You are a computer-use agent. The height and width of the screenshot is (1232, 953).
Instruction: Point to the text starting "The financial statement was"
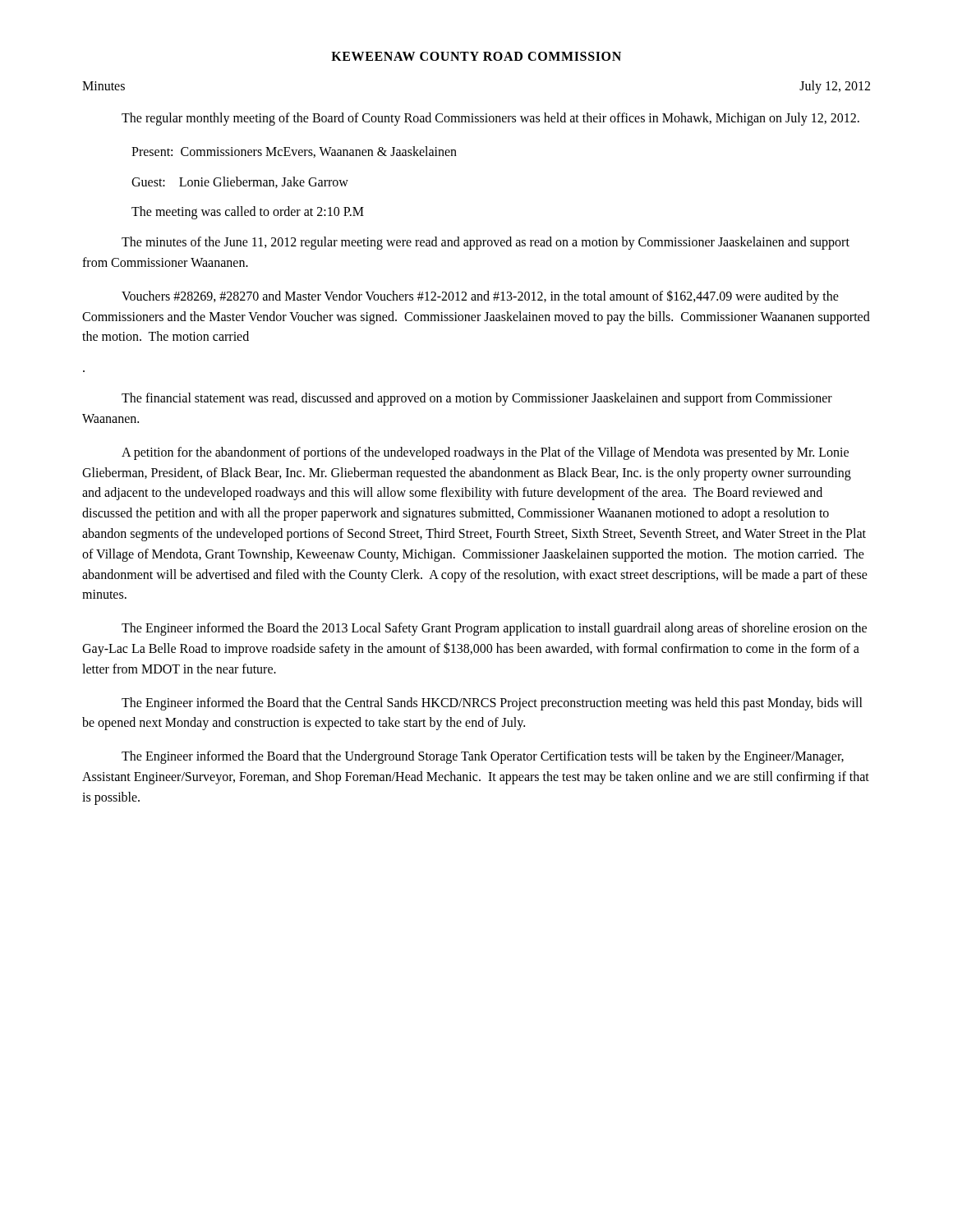[x=457, y=408]
